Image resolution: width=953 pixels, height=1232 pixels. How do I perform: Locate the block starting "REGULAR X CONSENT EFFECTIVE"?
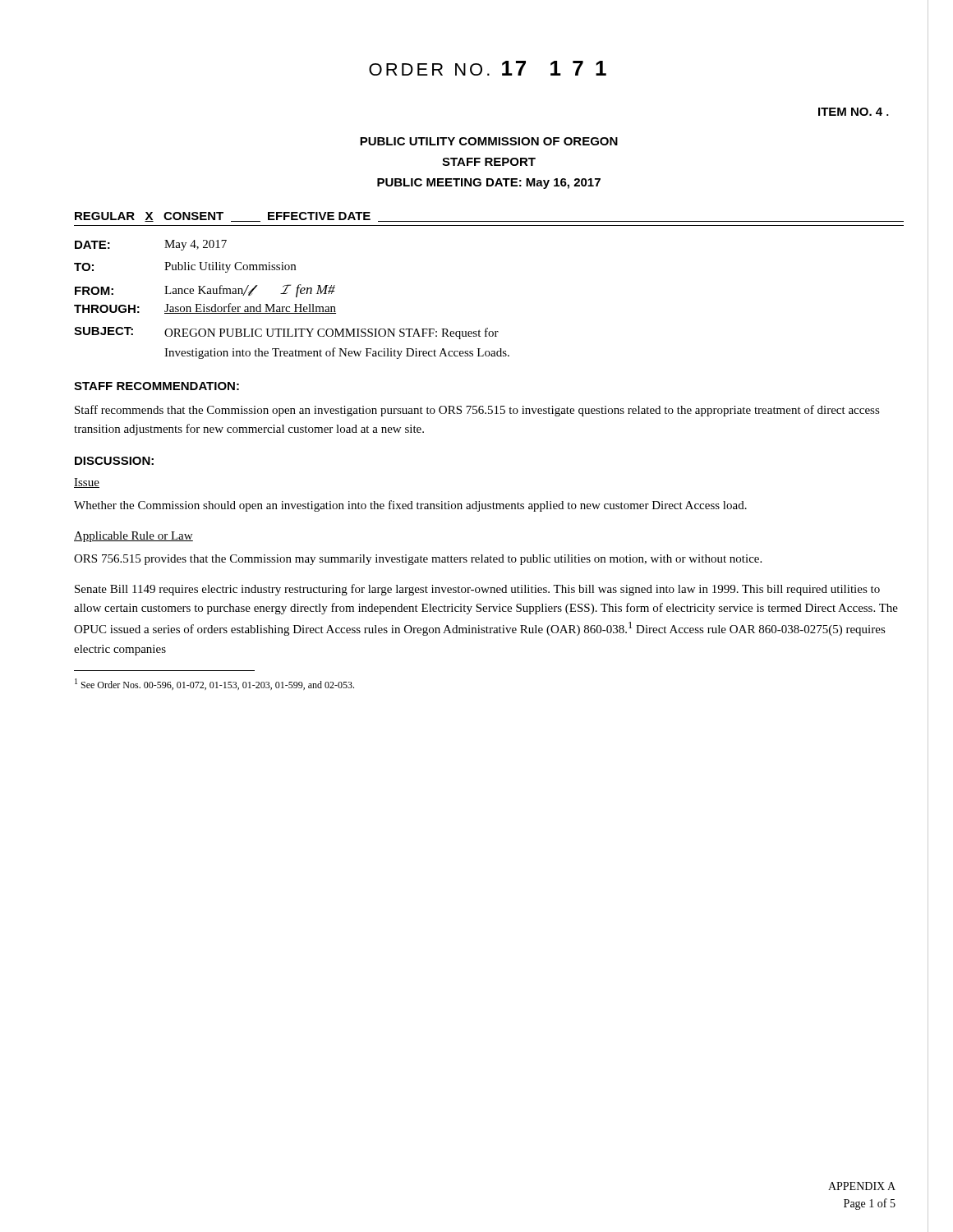[x=489, y=215]
